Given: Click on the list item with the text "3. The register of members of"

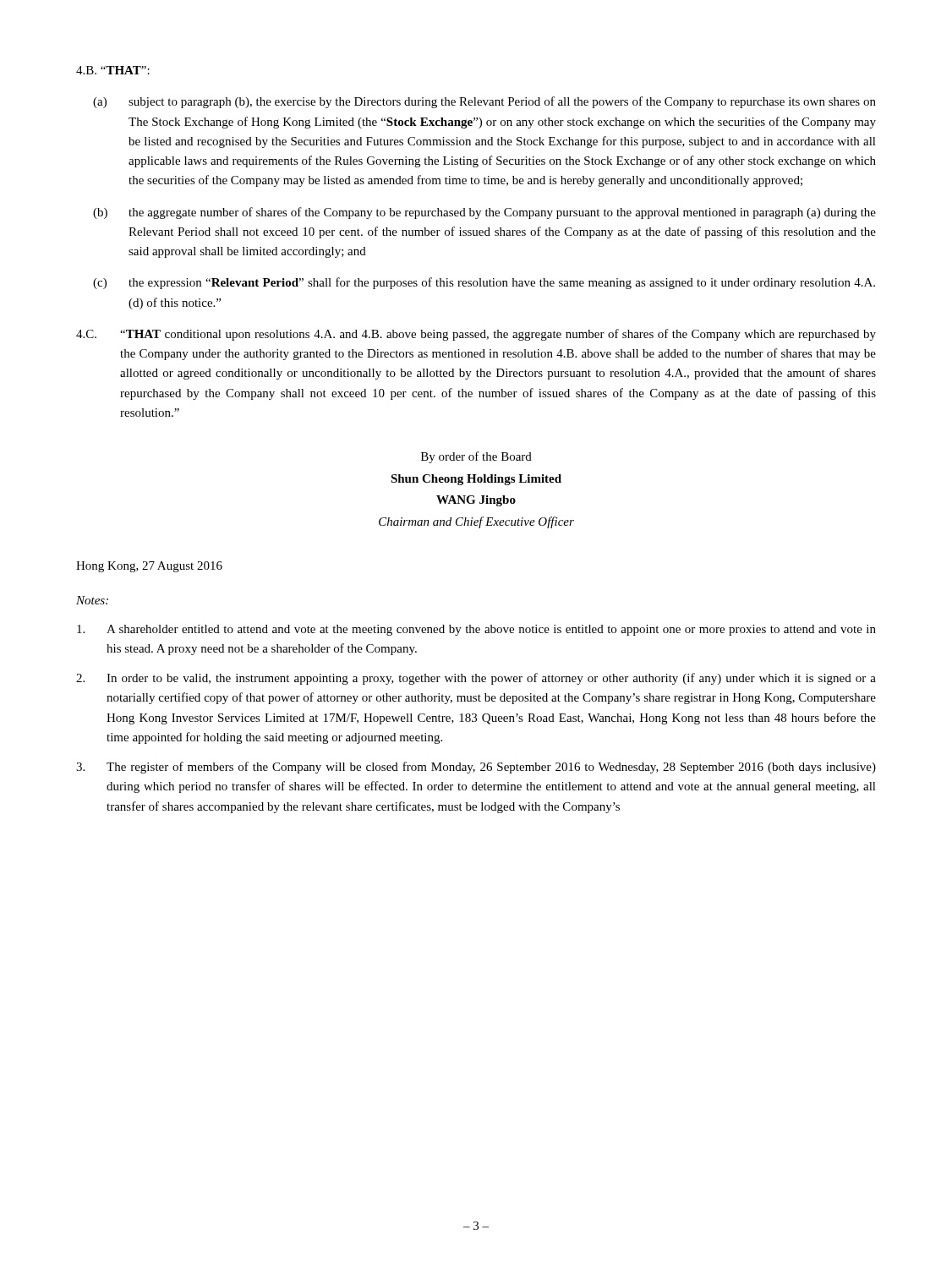Looking at the screenshot, I should tap(476, 787).
